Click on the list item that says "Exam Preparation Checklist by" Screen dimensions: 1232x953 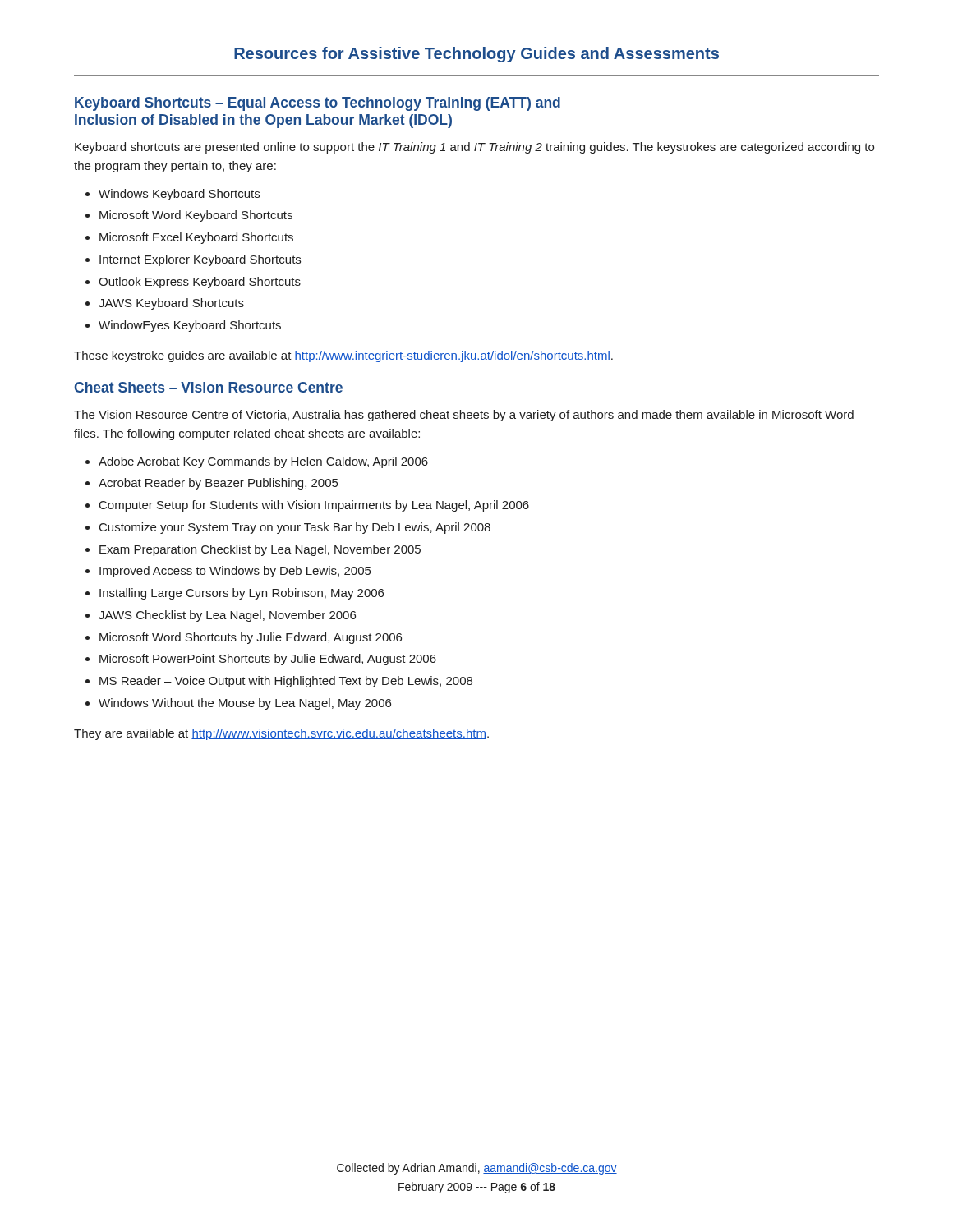click(260, 549)
